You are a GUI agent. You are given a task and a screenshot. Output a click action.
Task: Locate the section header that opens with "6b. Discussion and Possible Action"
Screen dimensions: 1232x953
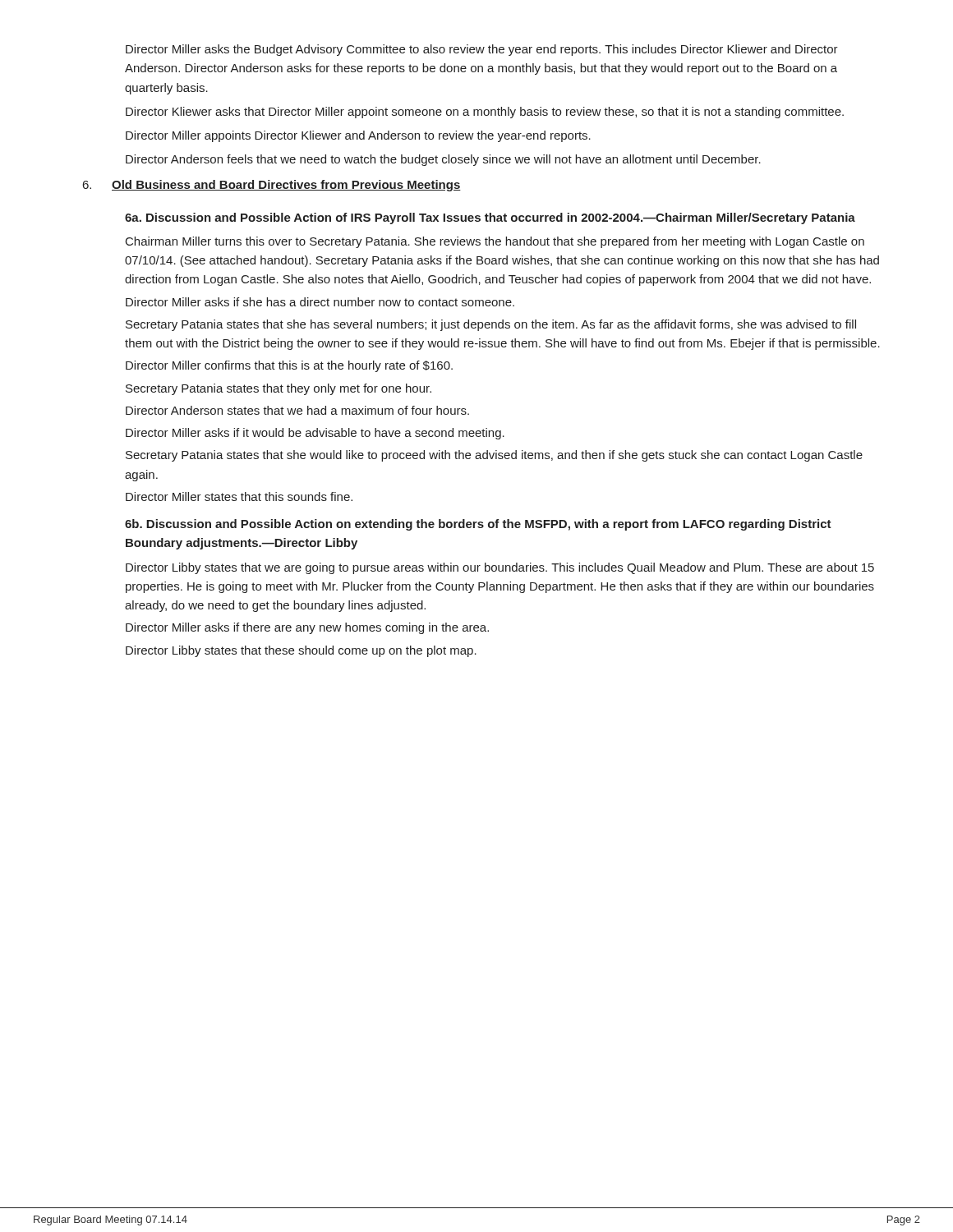(x=478, y=533)
